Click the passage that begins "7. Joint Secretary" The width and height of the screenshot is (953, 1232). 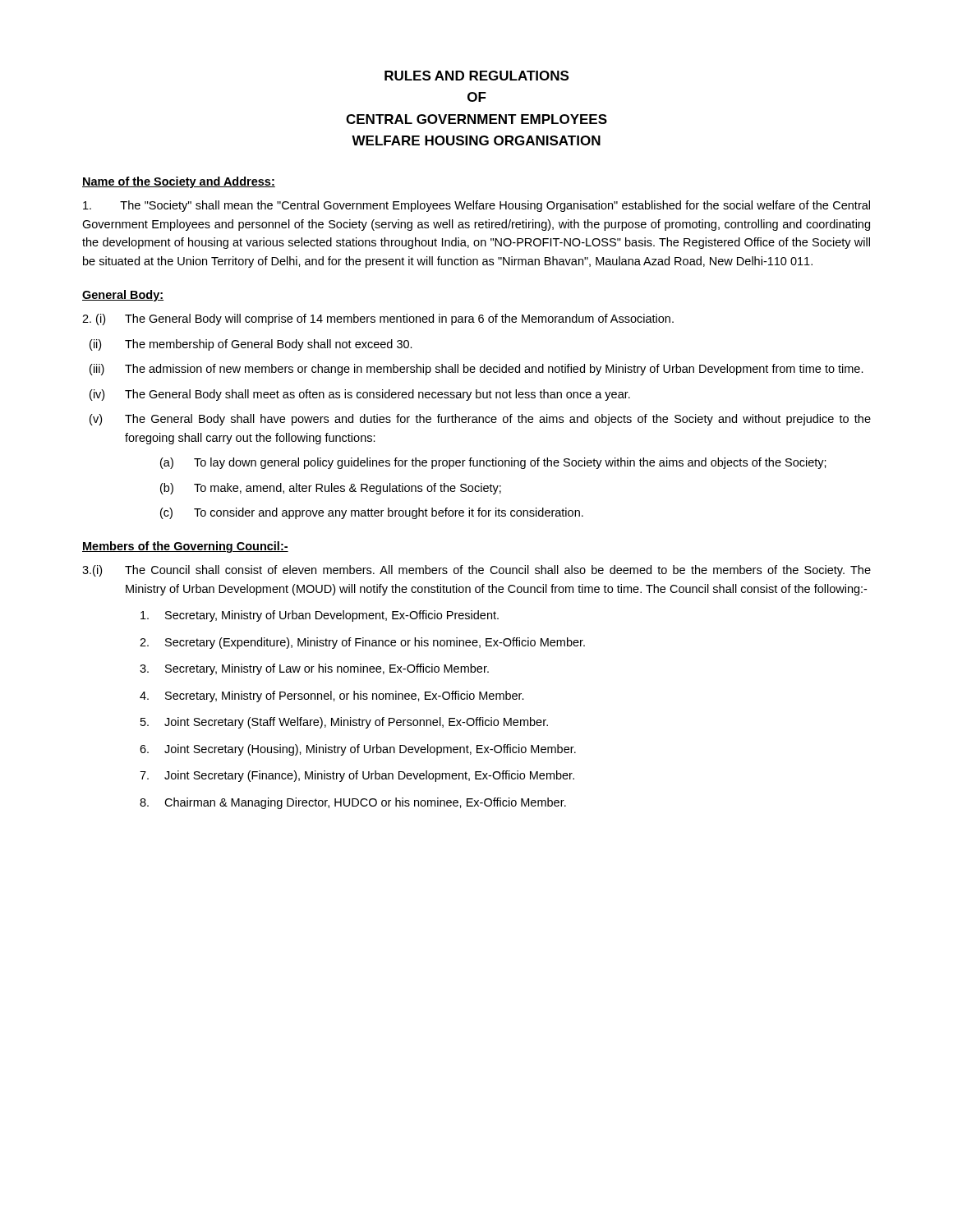tap(505, 776)
